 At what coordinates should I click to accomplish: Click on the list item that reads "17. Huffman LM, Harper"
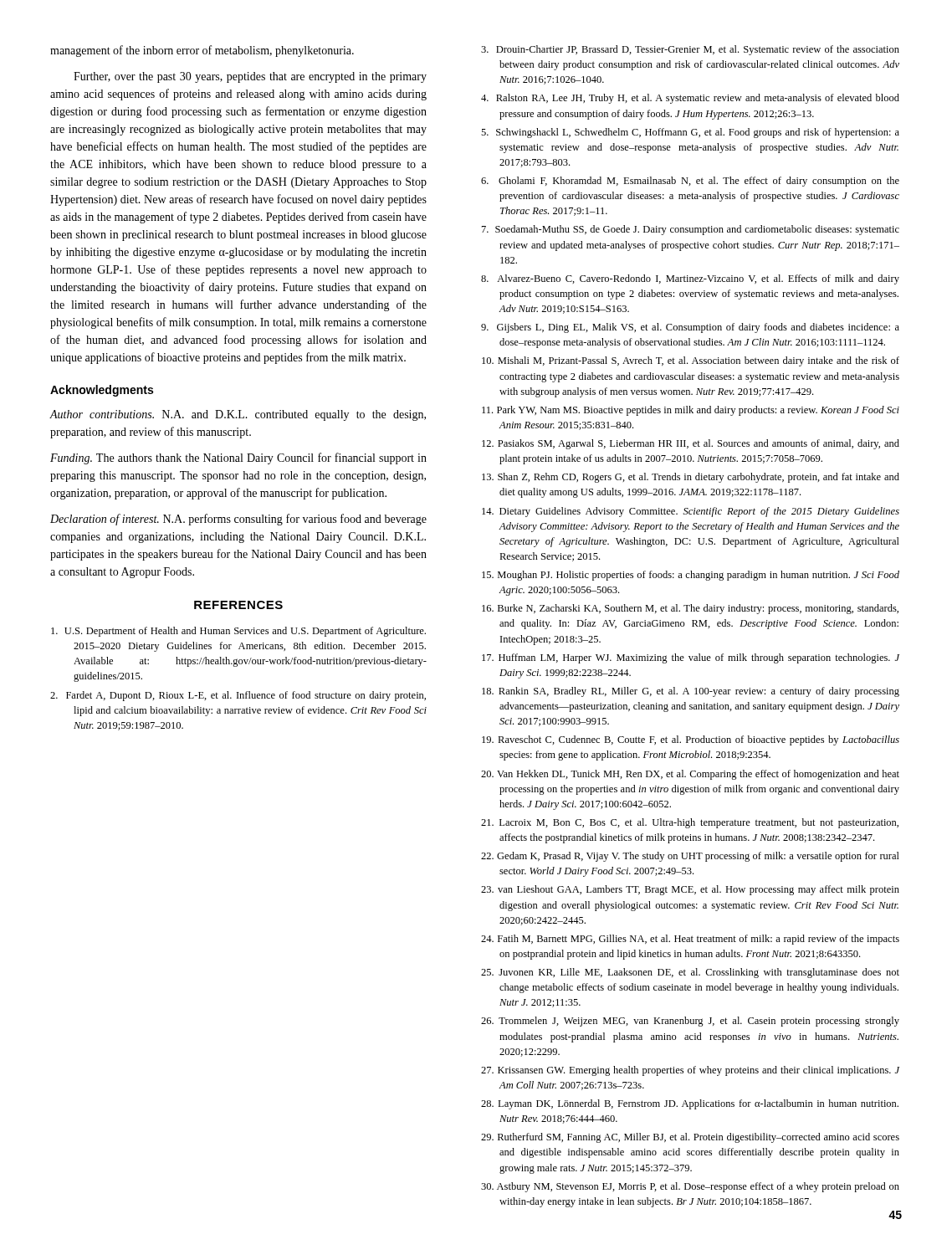click(x=690, y=665)
